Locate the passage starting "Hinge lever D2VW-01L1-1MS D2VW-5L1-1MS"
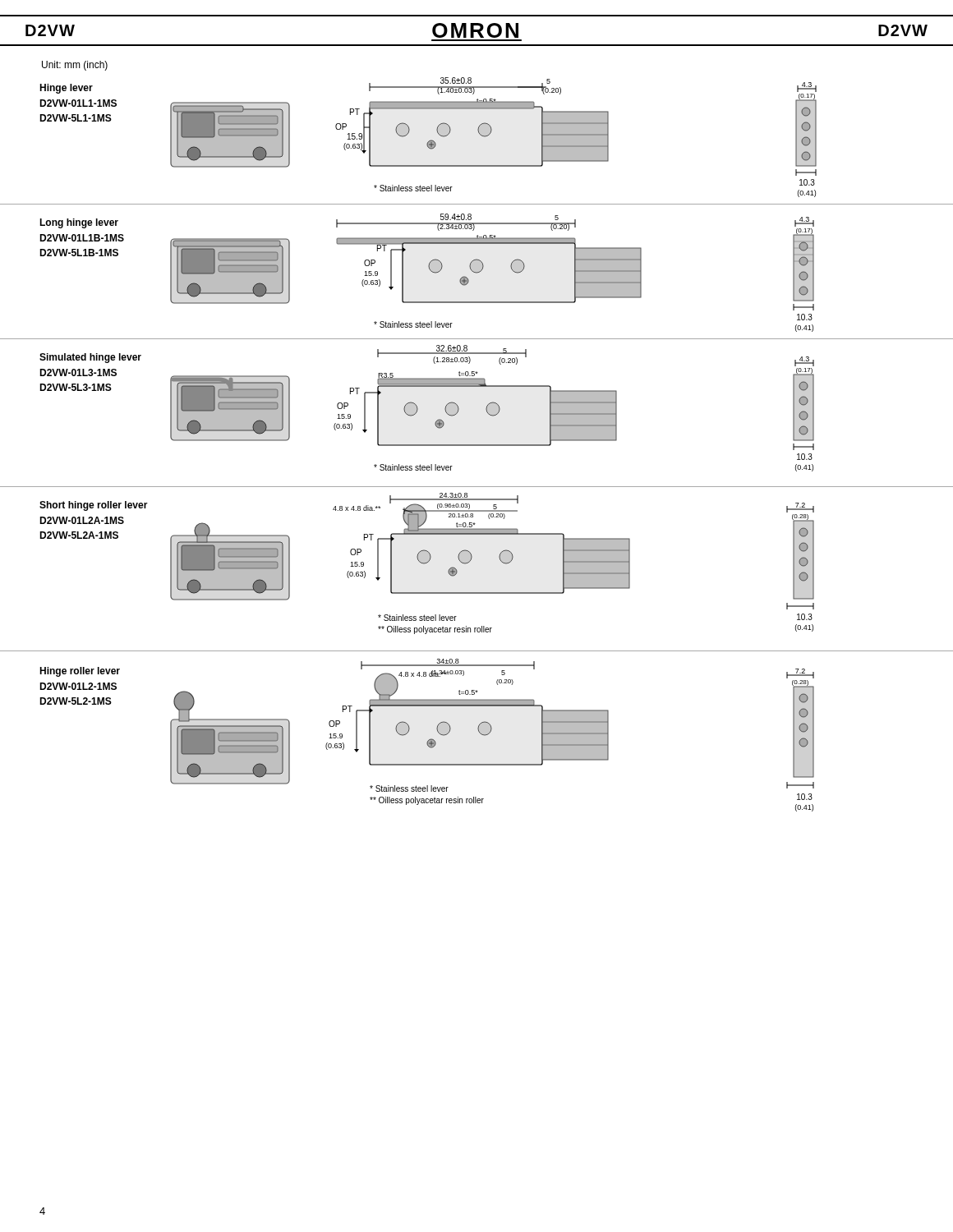Viewport: 953px width, 1232px height. (78, 103)
